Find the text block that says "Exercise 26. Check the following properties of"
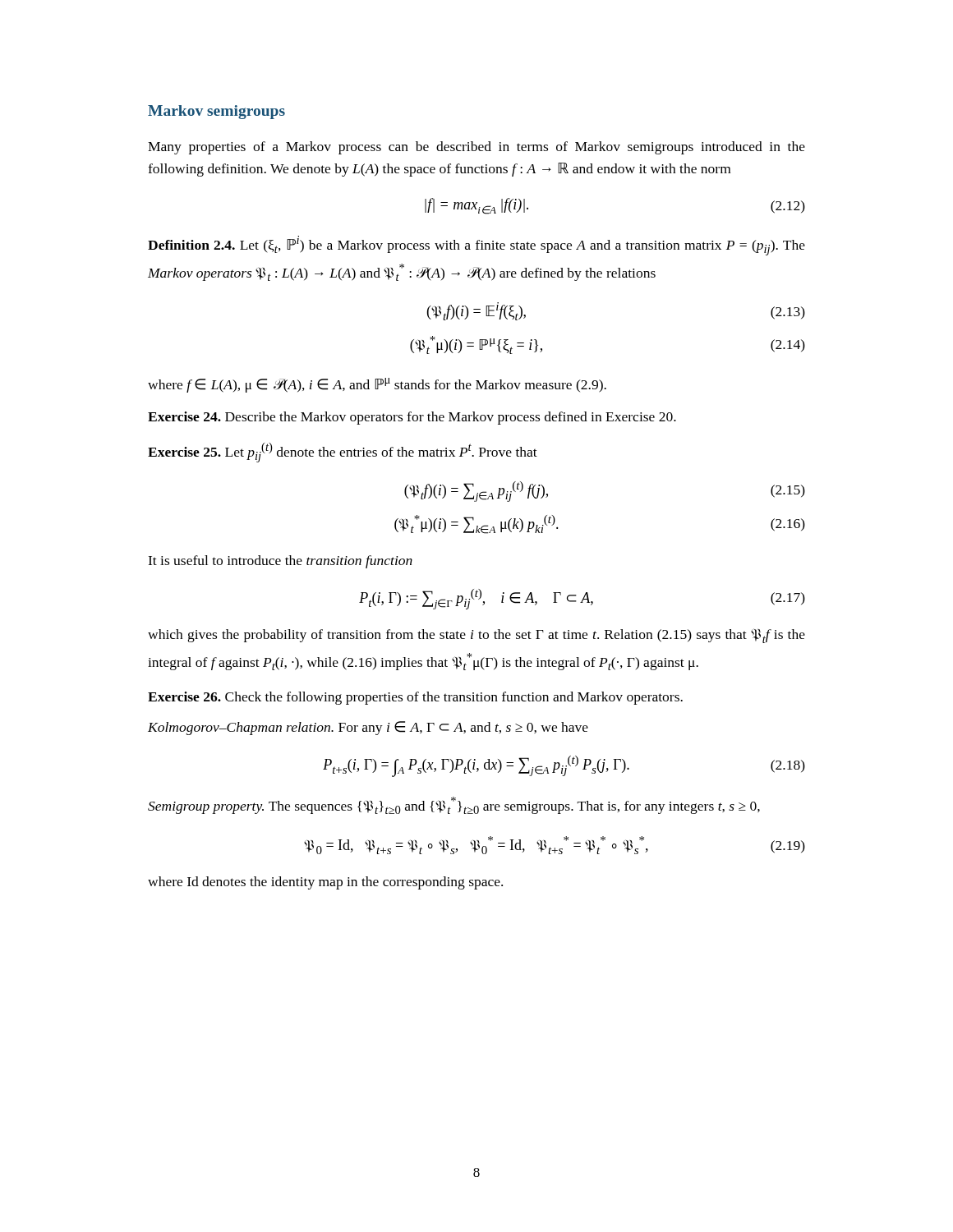The height and width of the screenshot is (1232, 953). [416, 697]
